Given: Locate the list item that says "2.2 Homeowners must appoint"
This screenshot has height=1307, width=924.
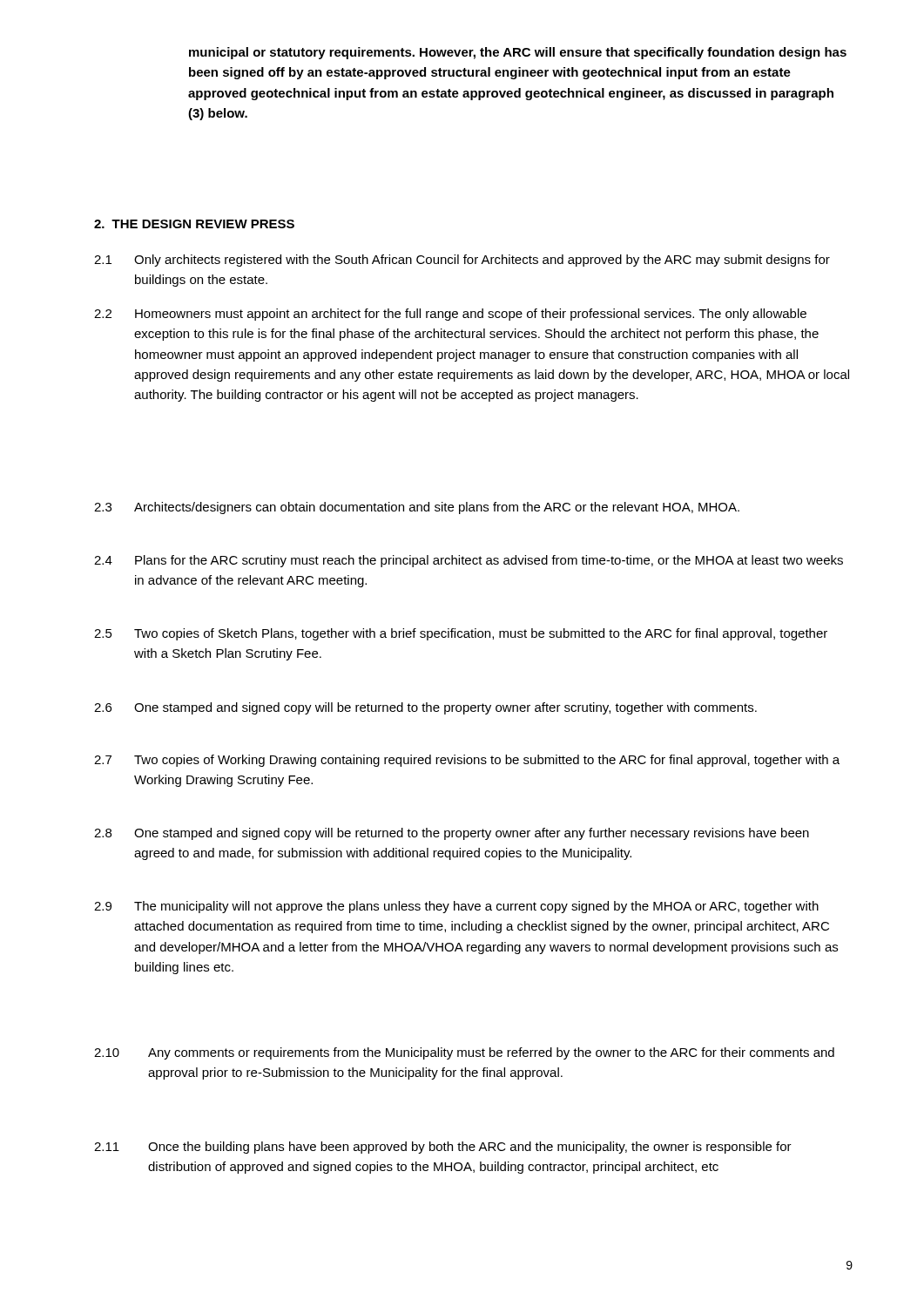Looking at the screenshot, I should click(473, 354).
